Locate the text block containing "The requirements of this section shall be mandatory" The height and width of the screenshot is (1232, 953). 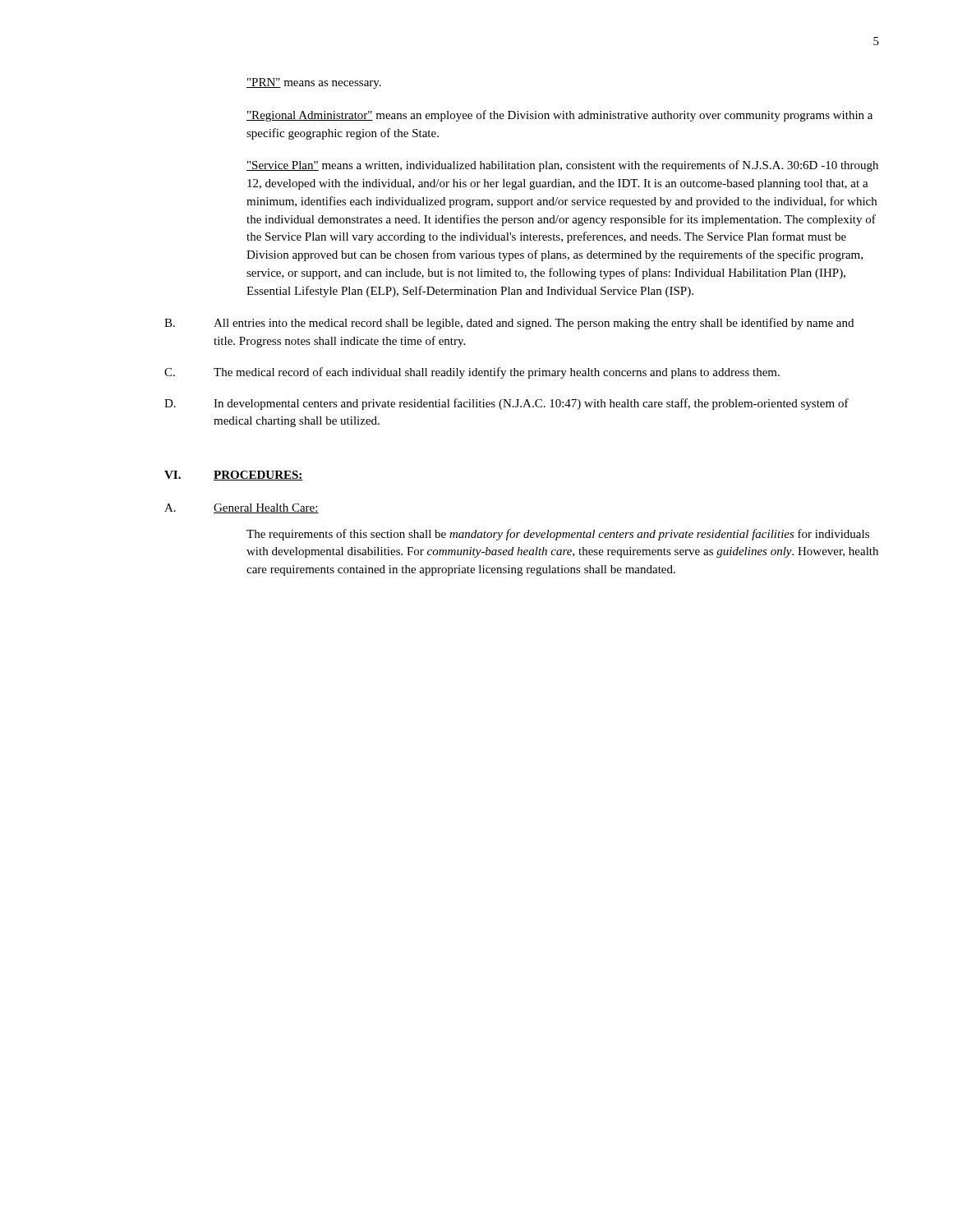click(x=563, y=551)
